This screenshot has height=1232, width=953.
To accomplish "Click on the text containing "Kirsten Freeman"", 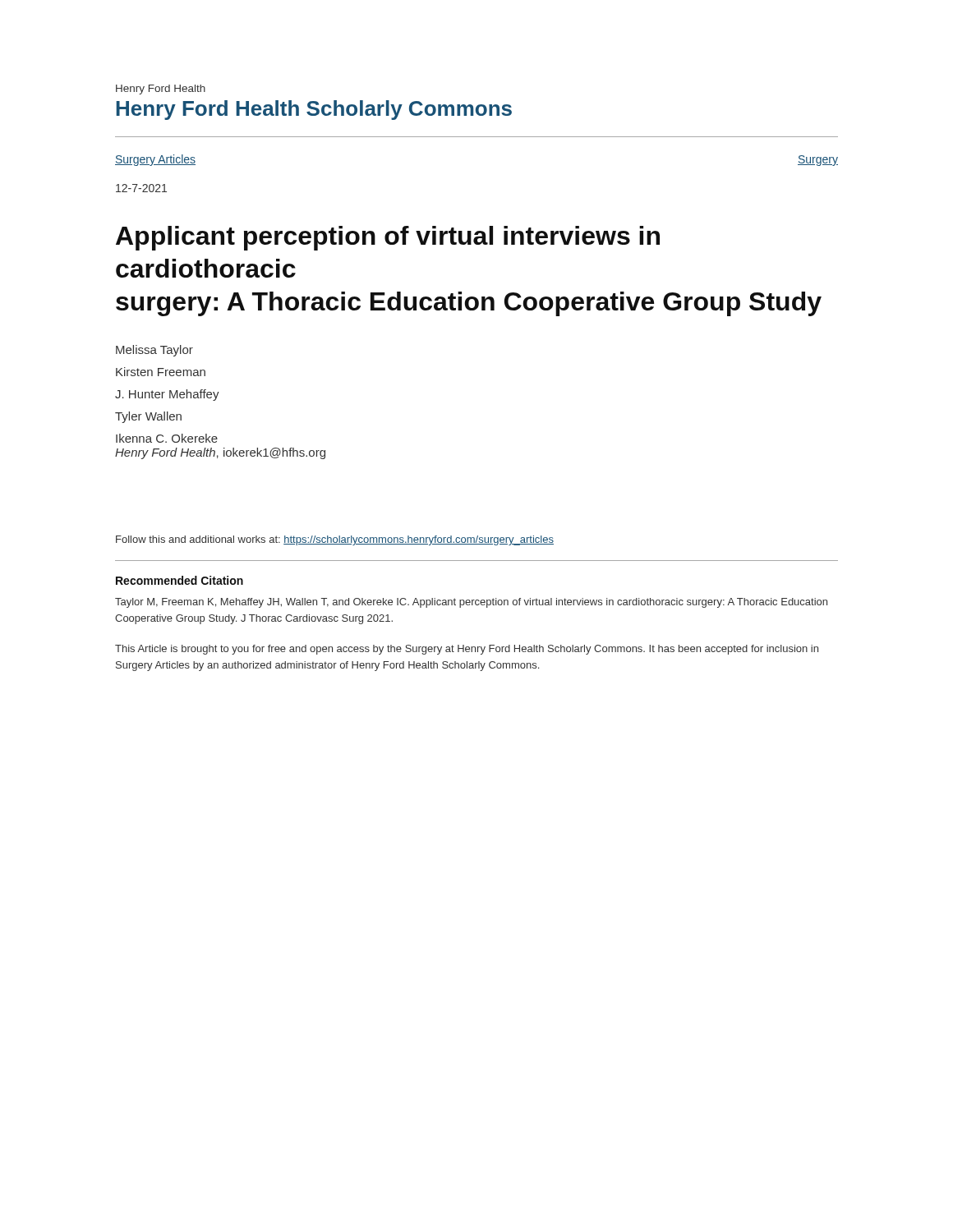I will click(161, 372).
